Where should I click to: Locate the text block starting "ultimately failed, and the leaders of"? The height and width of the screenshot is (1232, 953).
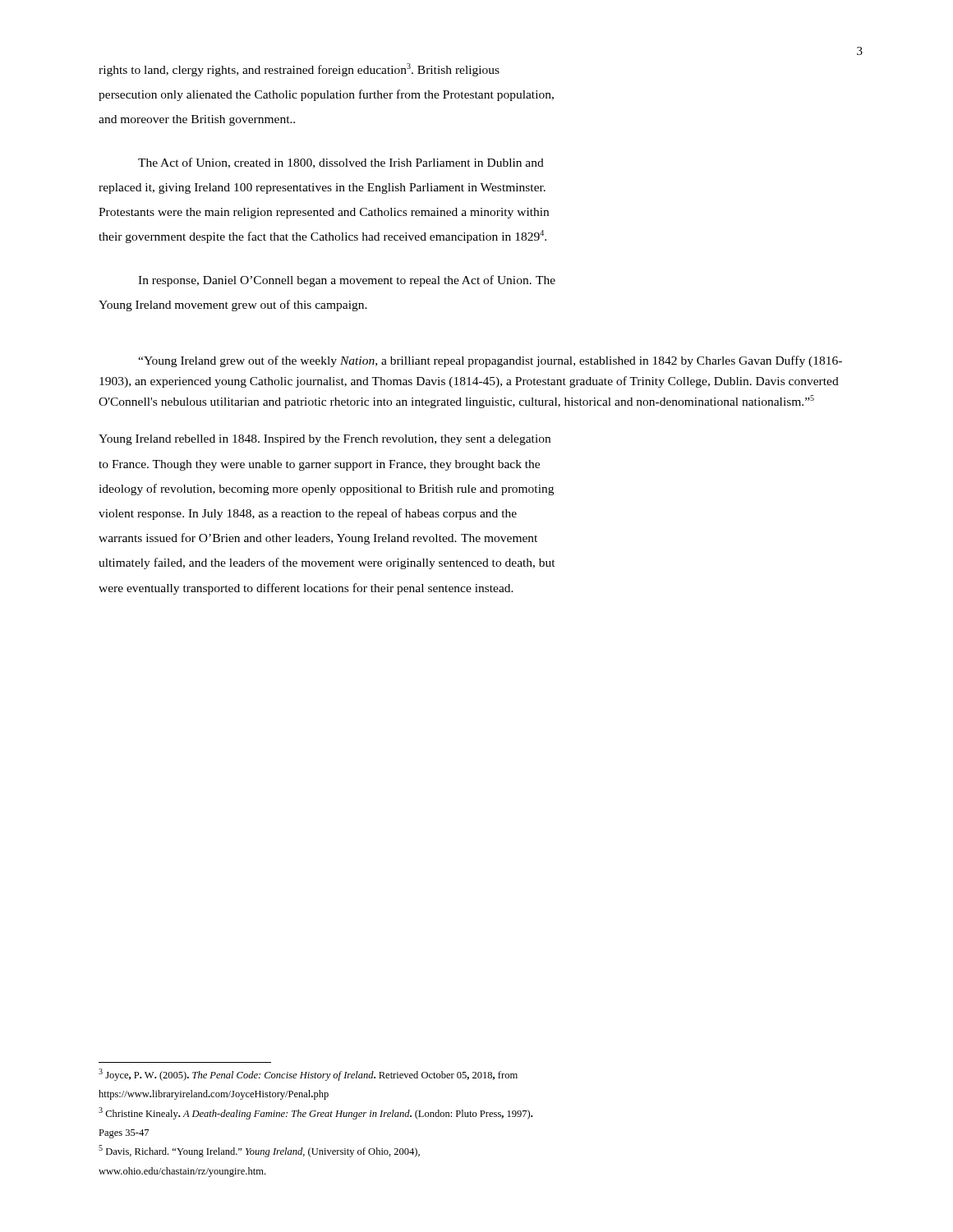coord(327,563)
